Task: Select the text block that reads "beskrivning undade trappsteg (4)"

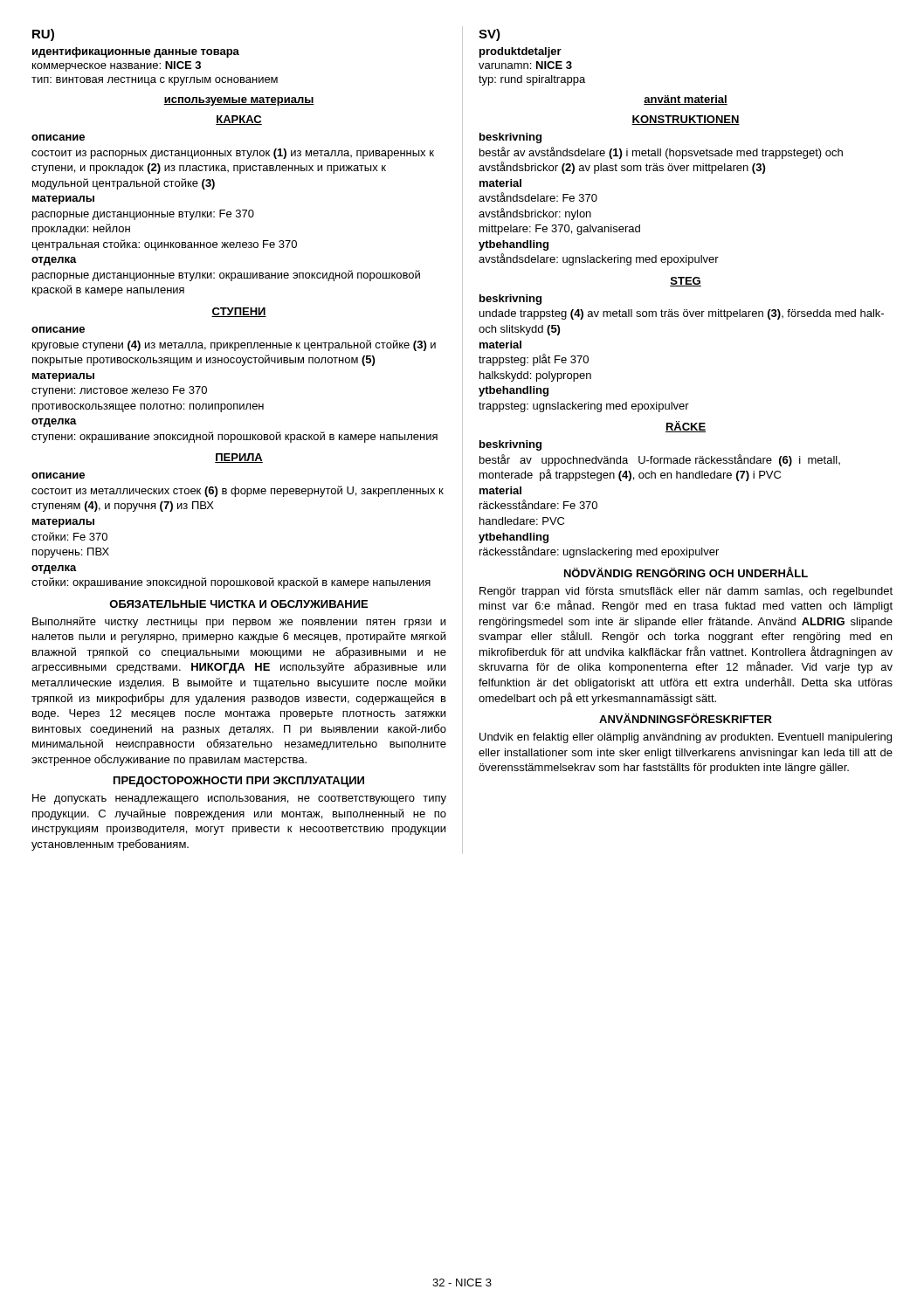Action: (510, 300)
